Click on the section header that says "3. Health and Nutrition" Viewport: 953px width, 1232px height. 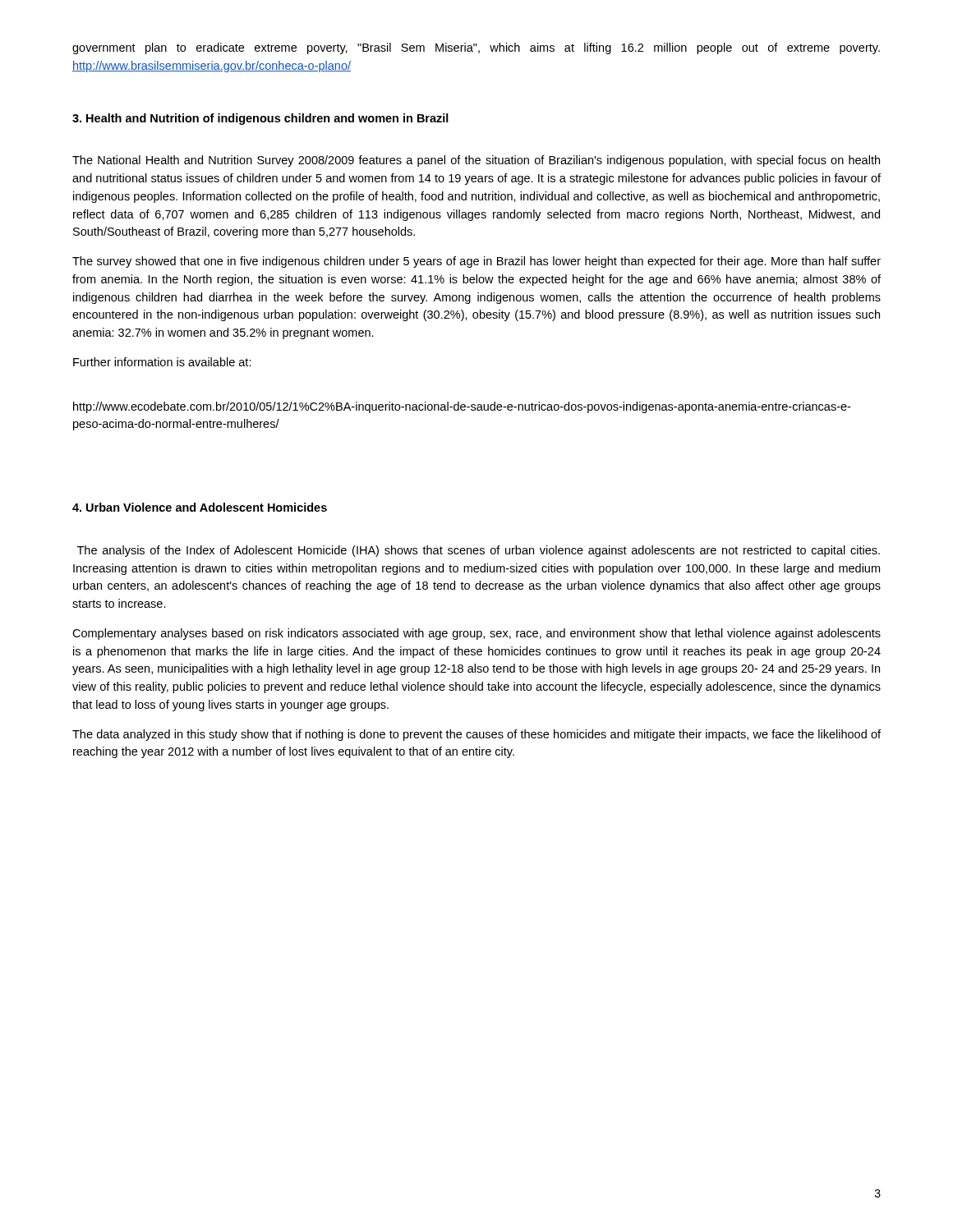click(x=261, y=118)
